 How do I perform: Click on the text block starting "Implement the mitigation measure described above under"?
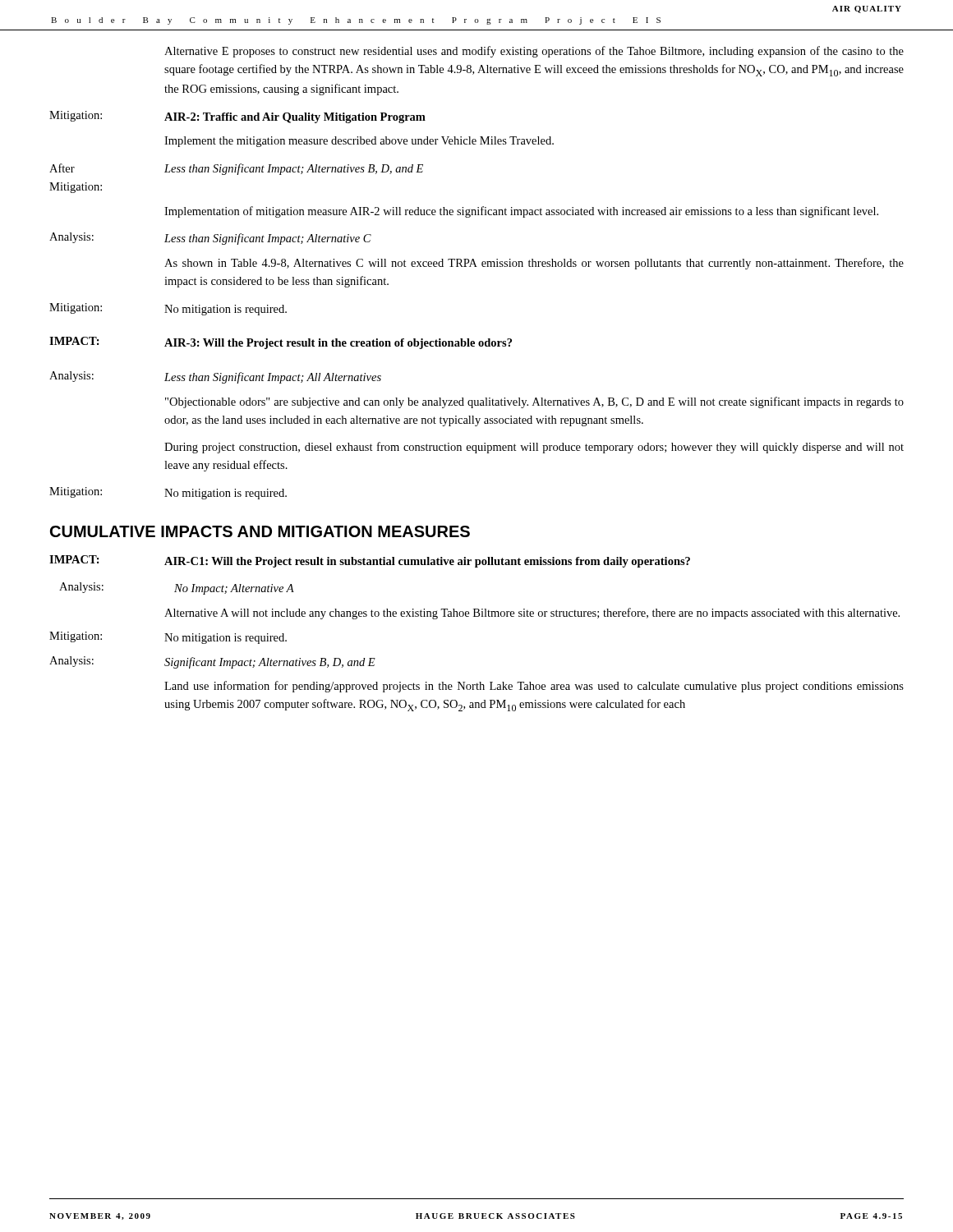pos(359,141)
